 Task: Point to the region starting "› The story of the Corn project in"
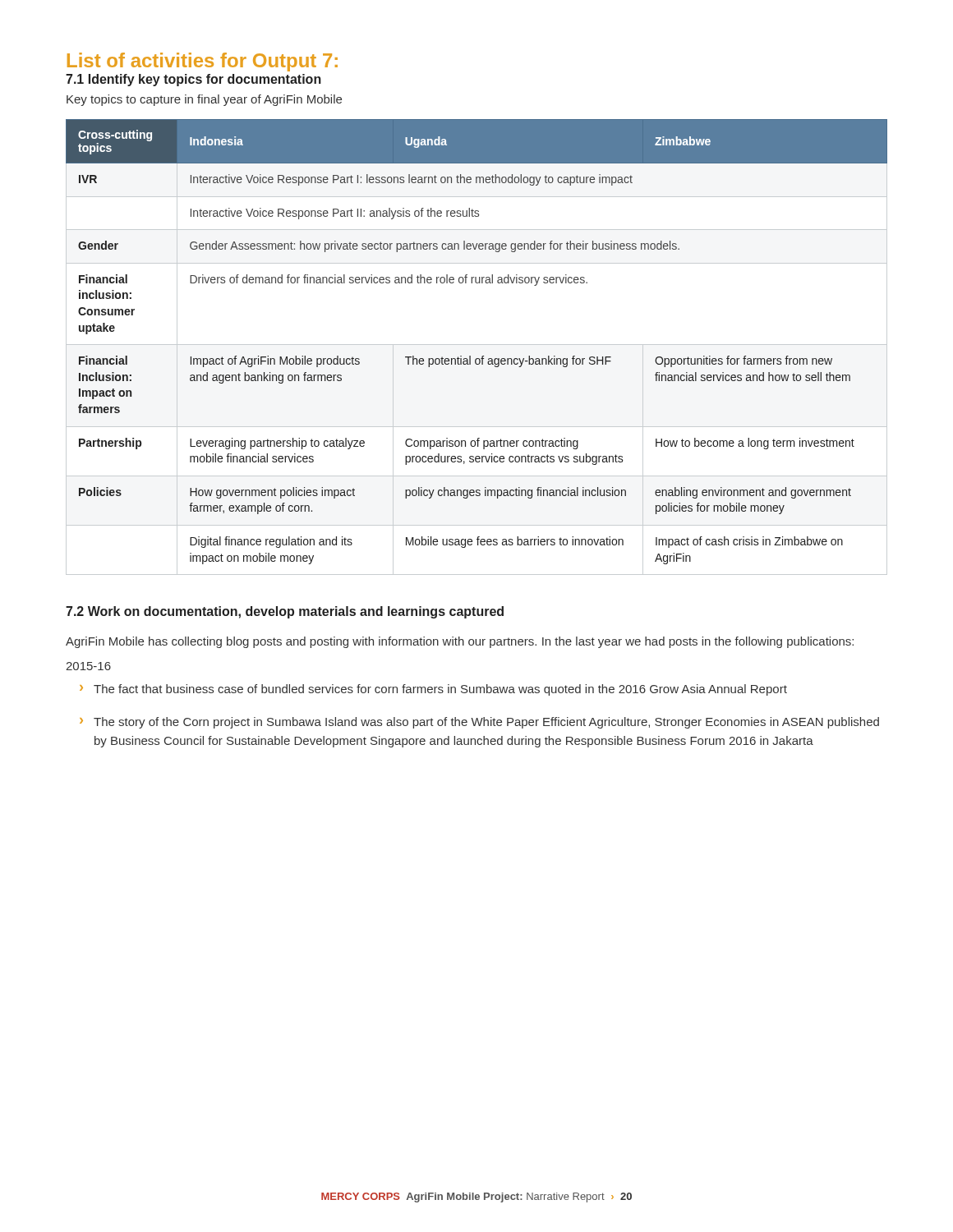click(x=483, y=731)
